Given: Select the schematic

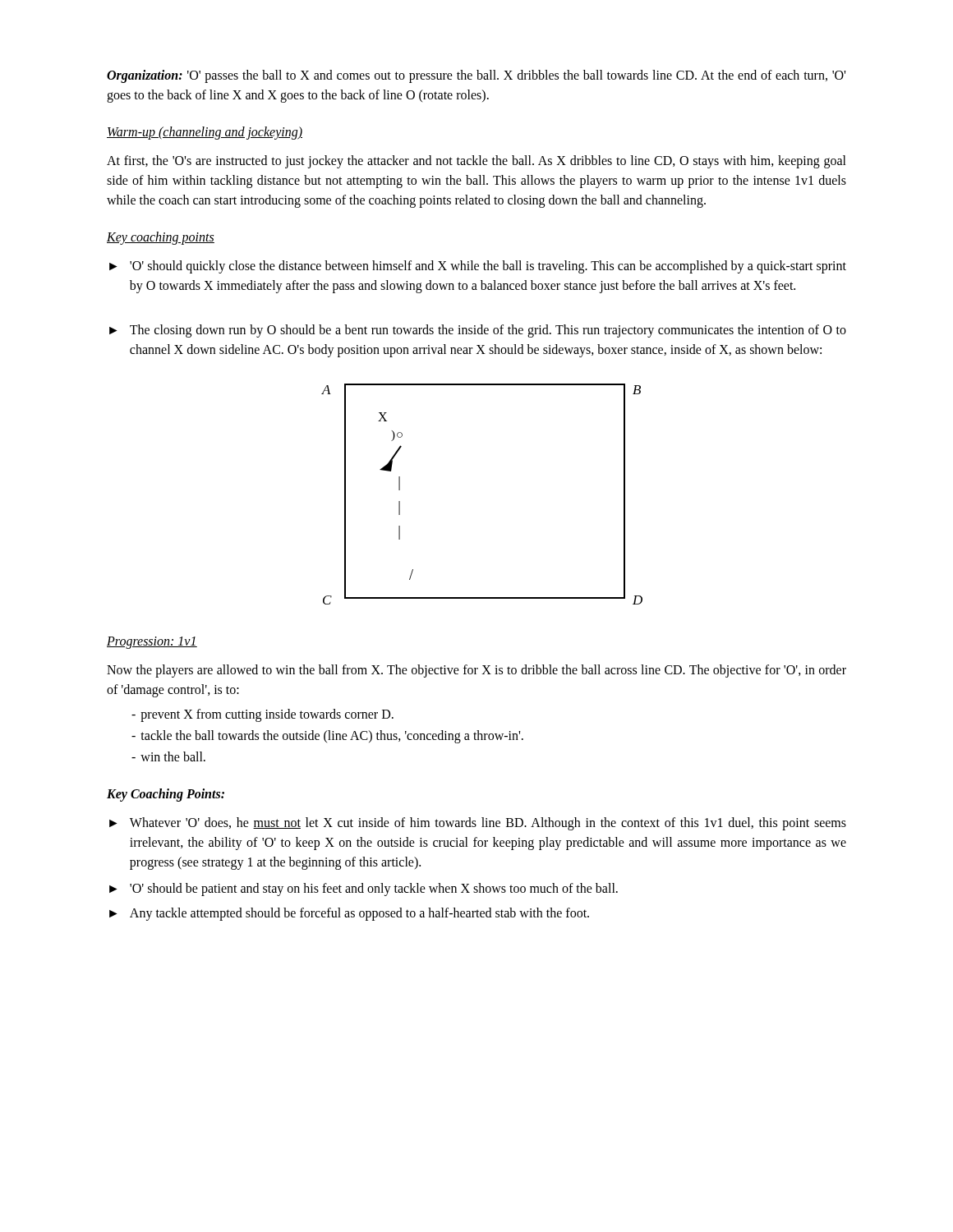Looking at the screenshot, I should click(476, 495).
